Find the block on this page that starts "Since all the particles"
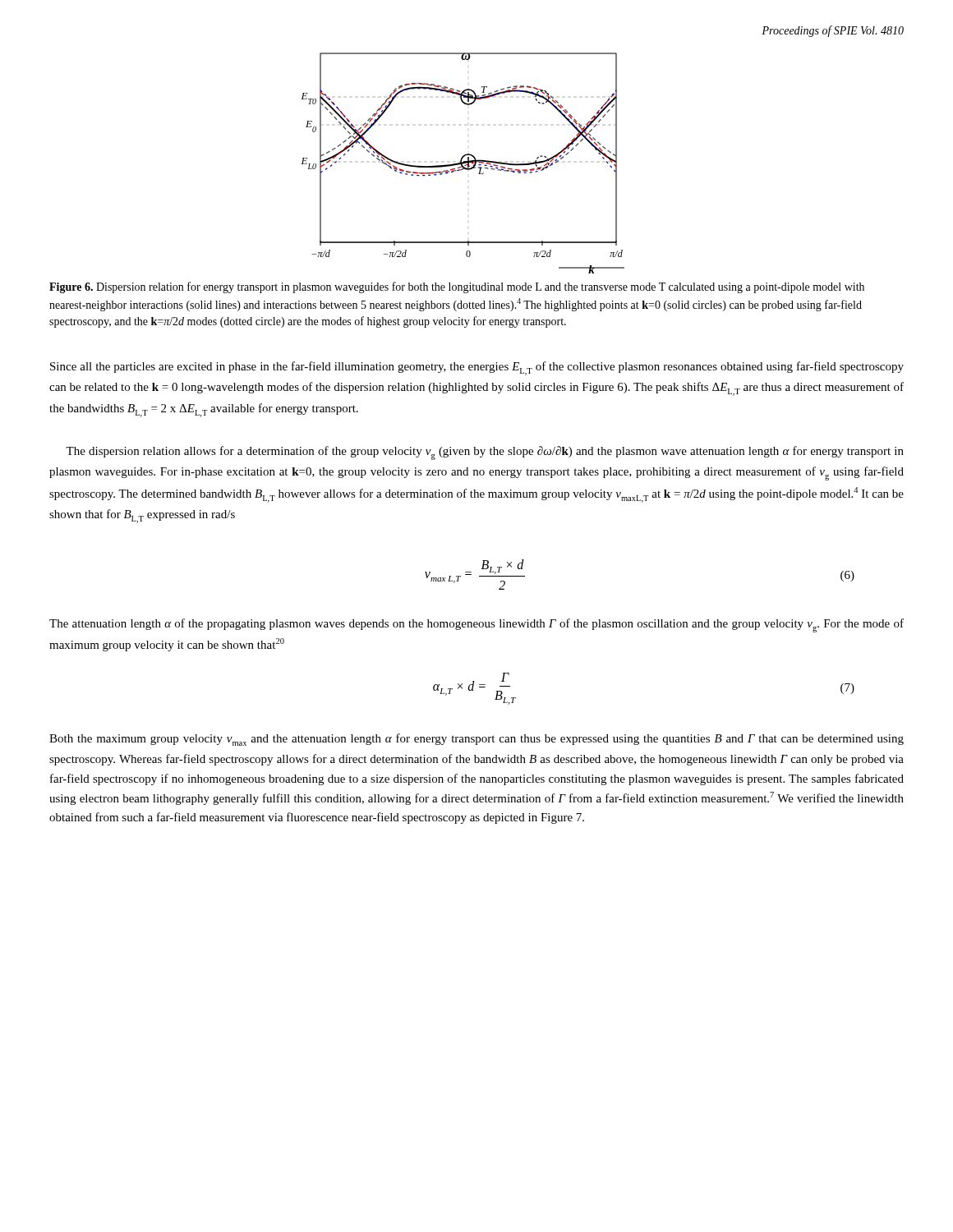This screenshot has height=1232, width=953. (x=476, y=388)
